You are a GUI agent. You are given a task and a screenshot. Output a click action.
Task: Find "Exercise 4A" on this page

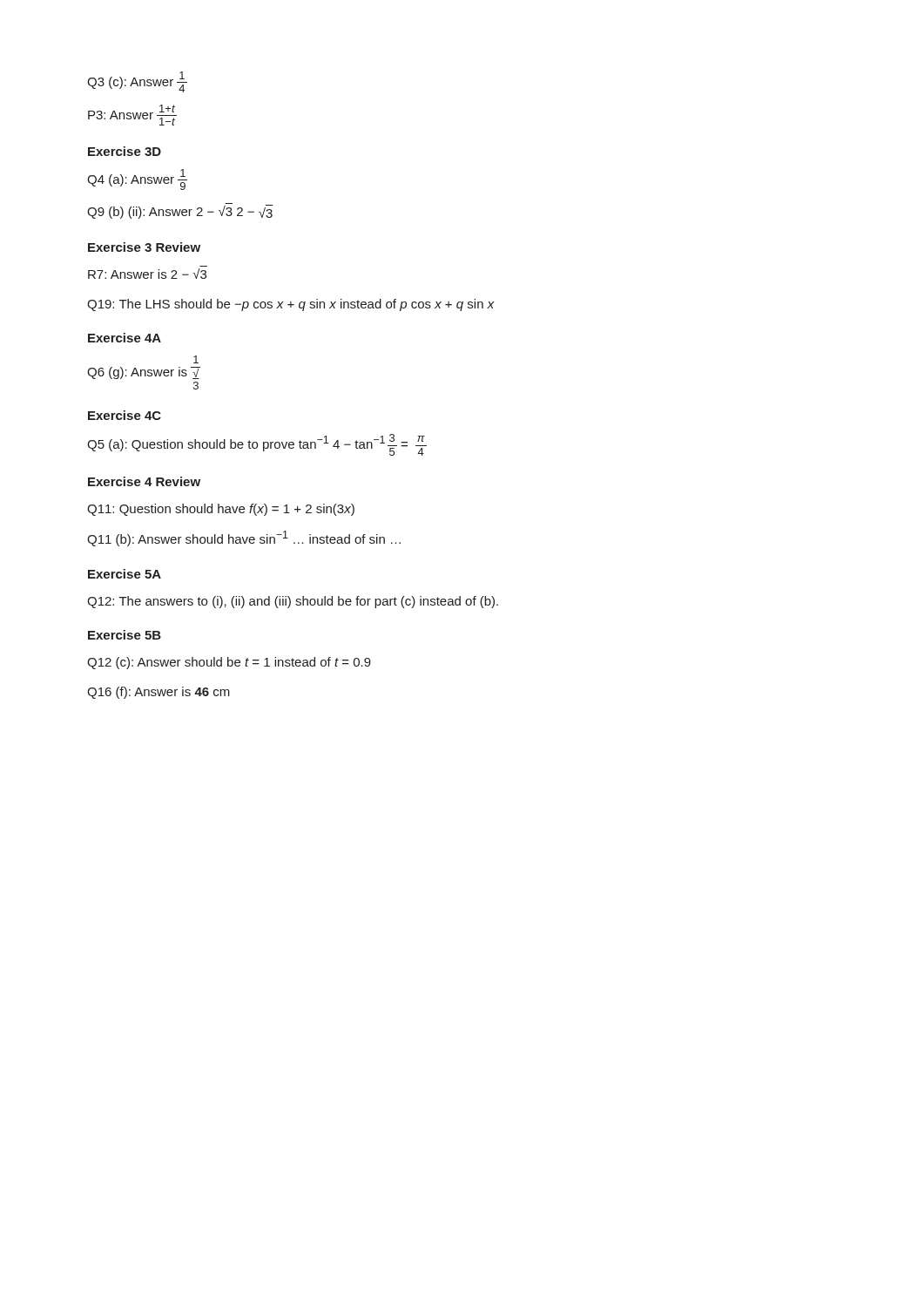coord(124,338)
